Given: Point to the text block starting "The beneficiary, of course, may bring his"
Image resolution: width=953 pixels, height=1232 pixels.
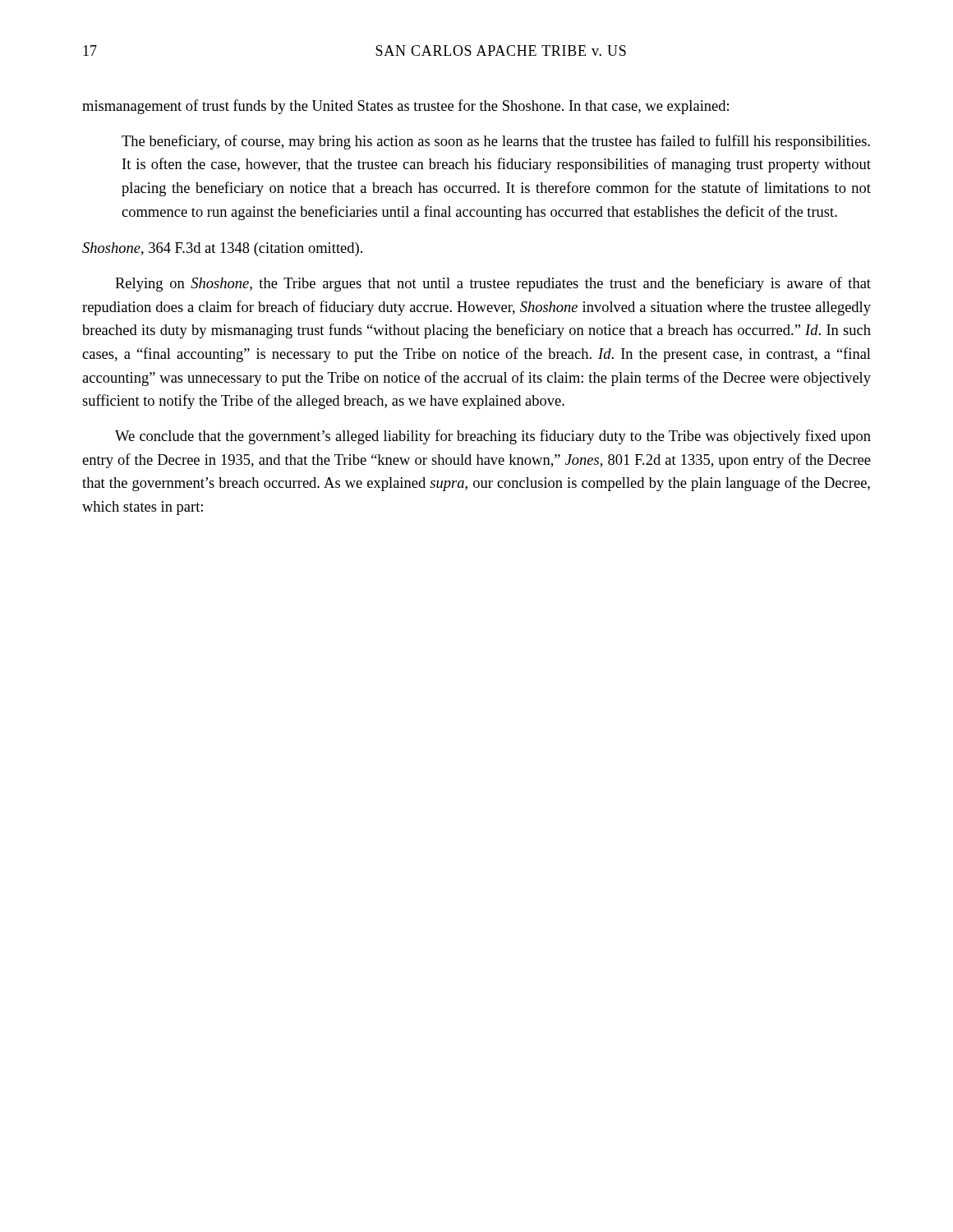Looking at the screenshot, I should click(x=496, y=176).
